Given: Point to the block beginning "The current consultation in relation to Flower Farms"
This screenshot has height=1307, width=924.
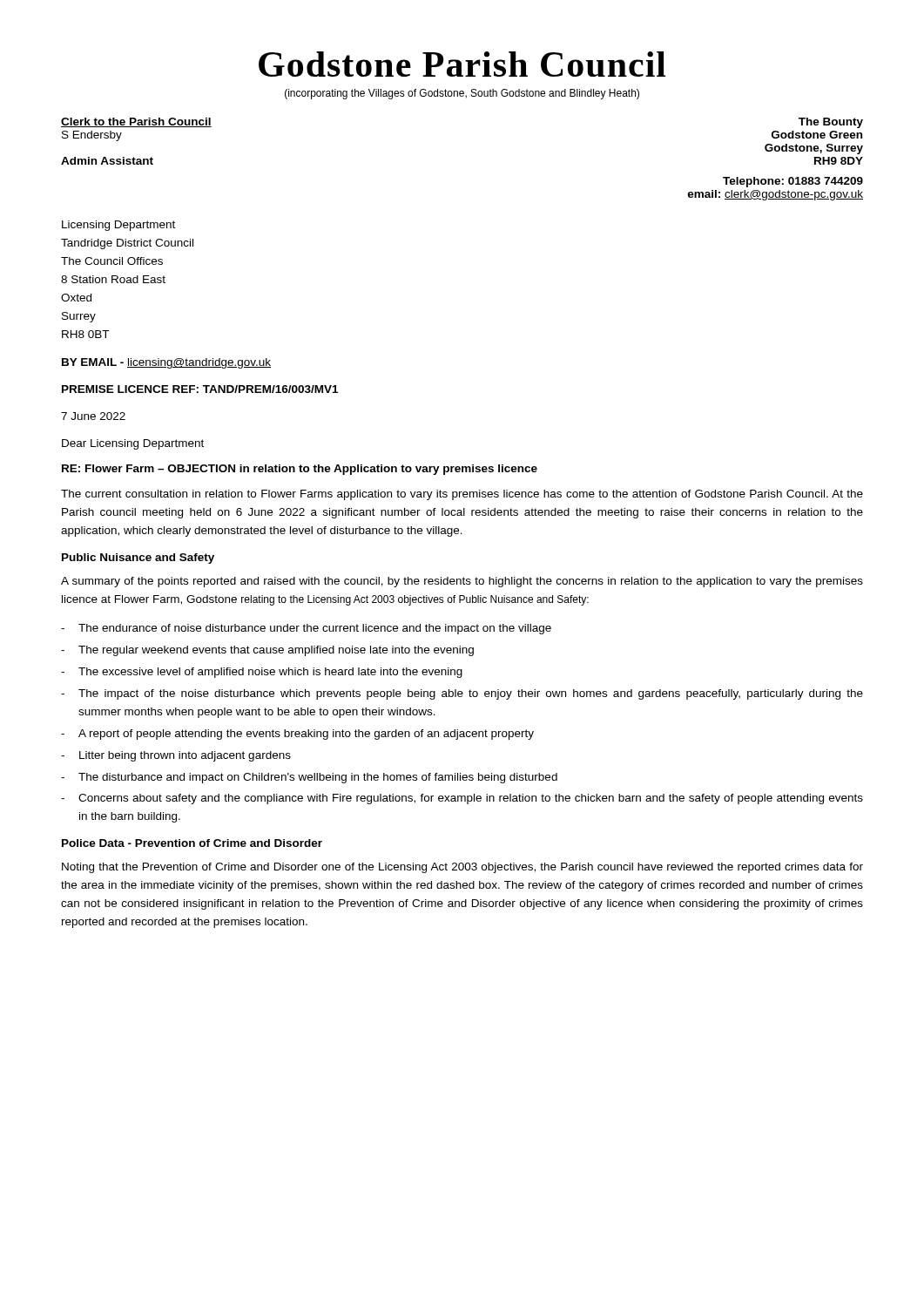Looking at the screenshot, I should click(462, 512).
